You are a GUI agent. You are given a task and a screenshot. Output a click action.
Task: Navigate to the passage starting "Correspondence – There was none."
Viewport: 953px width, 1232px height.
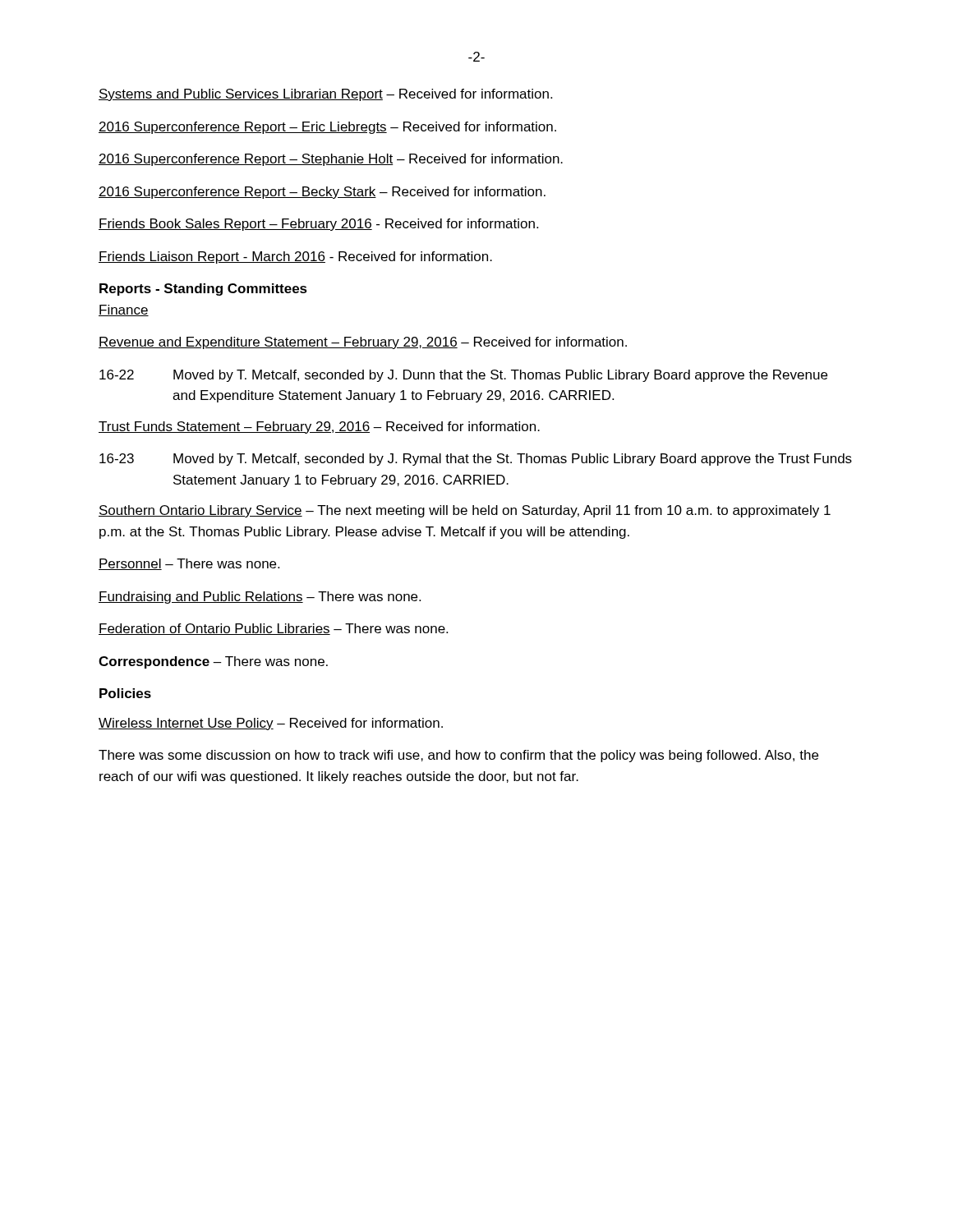pos(214,661)
